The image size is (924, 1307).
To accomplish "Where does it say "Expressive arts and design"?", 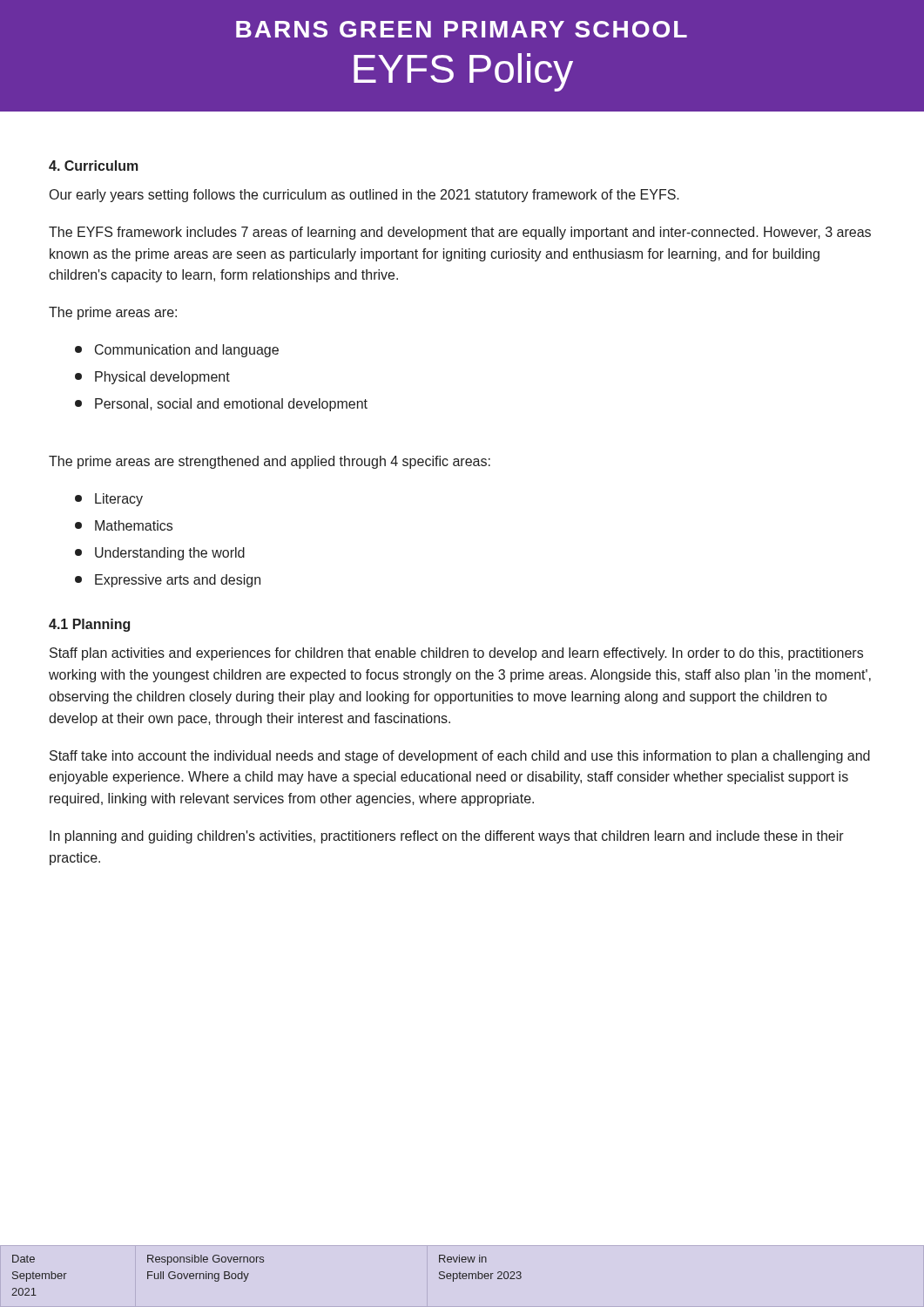I will (168, 580).
